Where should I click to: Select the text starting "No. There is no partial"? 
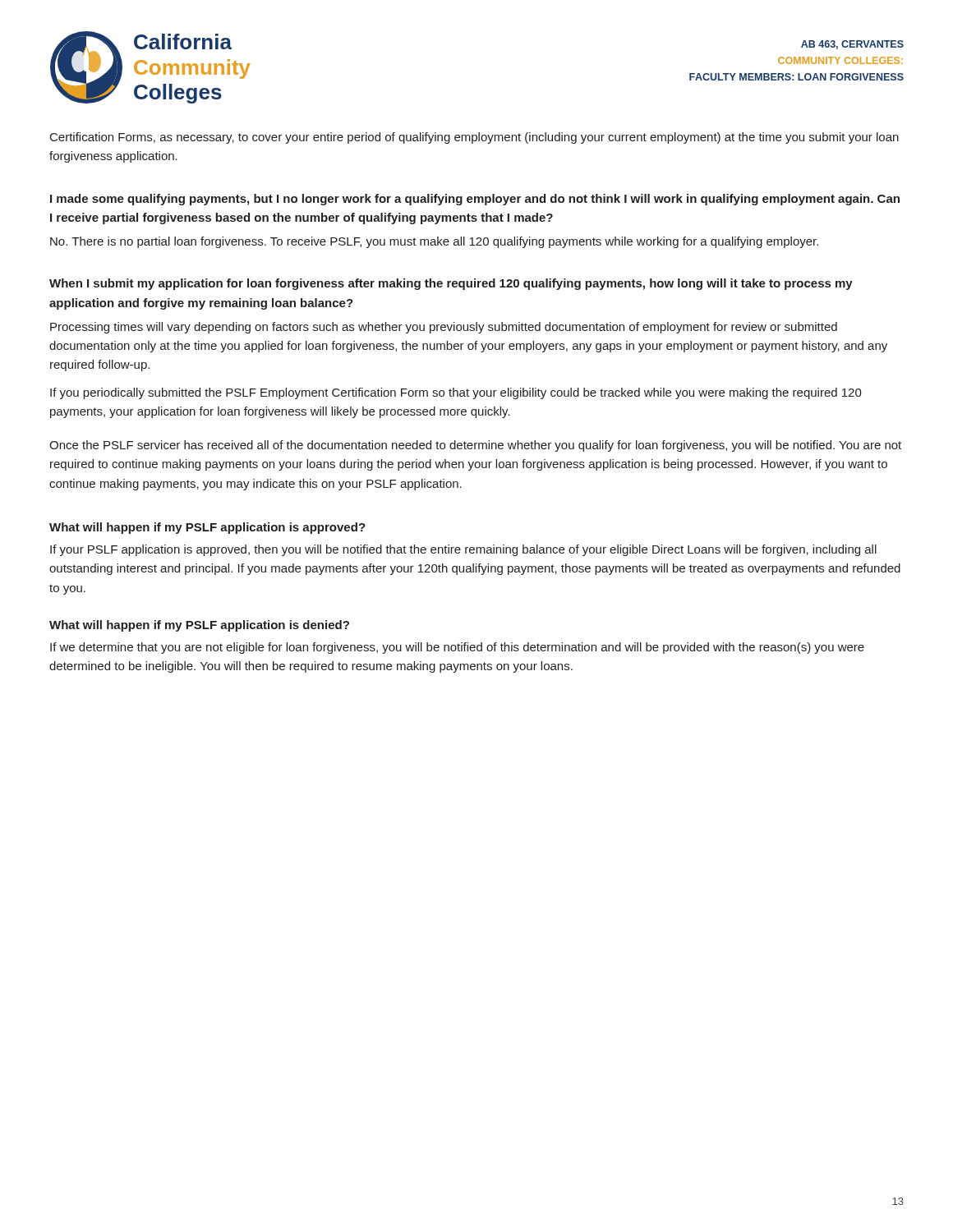click(434, 241)
